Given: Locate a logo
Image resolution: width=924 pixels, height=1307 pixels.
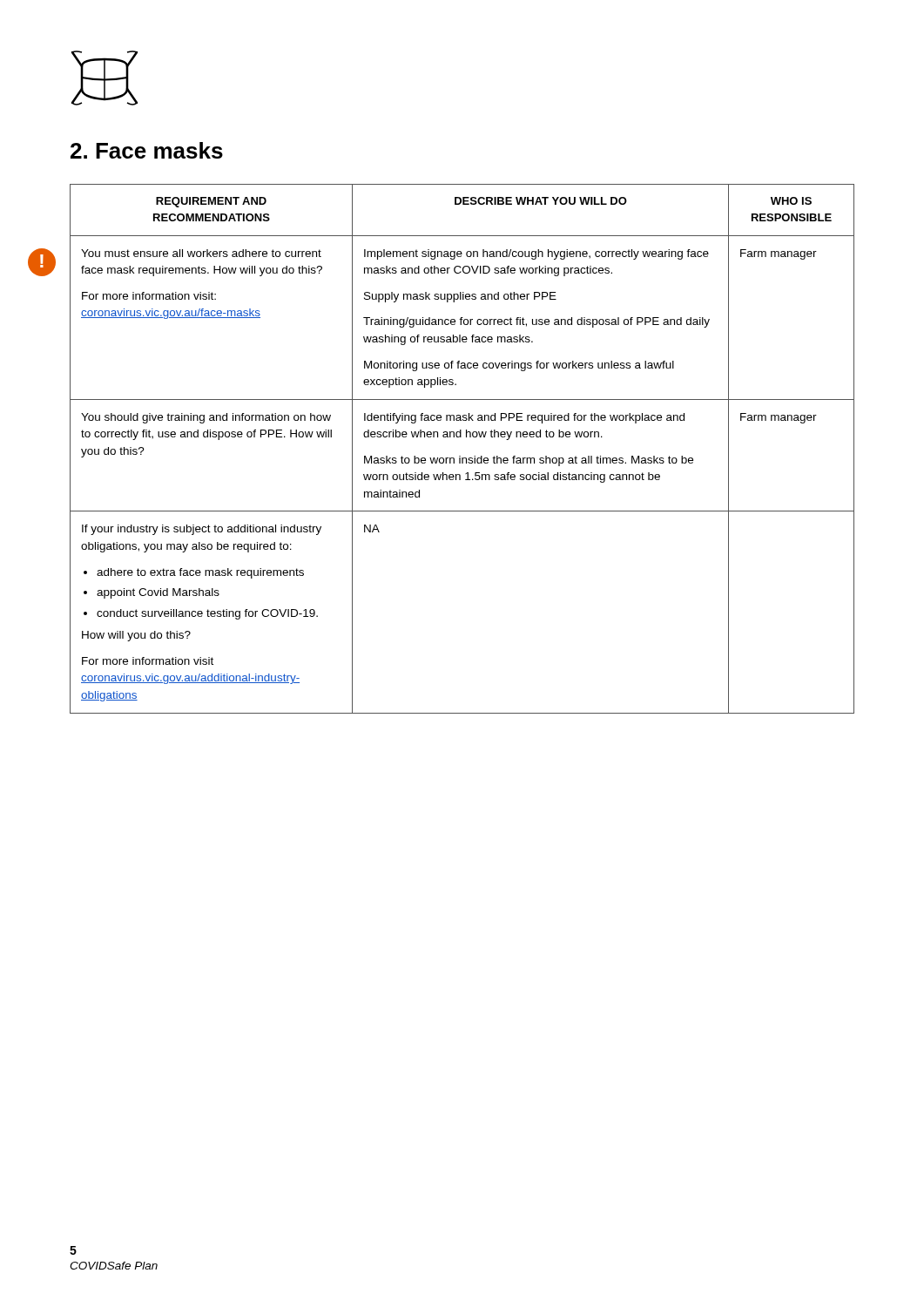Looking at the screenshot, I should coord(462,78).
